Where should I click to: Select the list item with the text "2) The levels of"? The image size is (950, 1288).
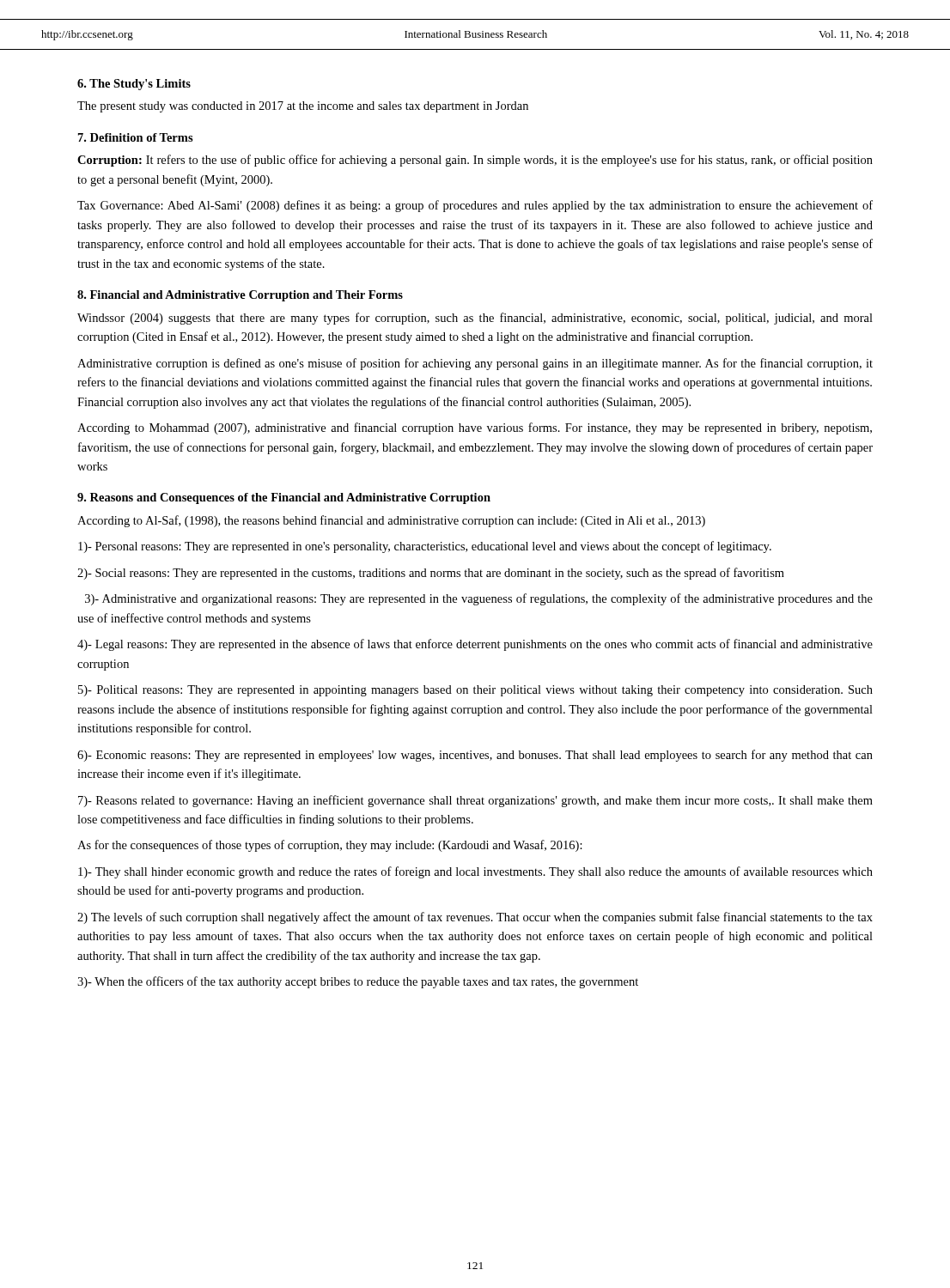coord(475,936)
